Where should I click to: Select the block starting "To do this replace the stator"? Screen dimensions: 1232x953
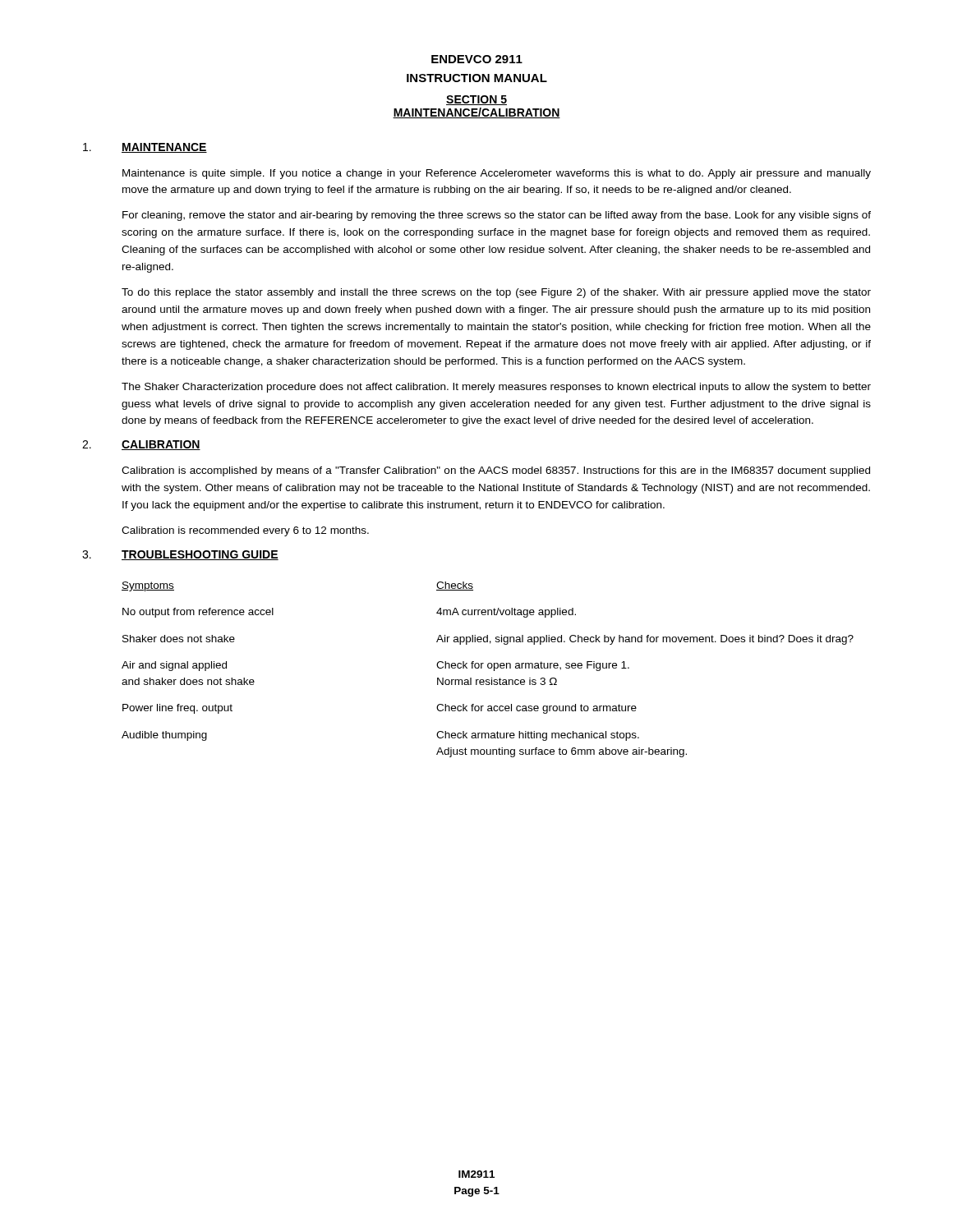point(496,326)
